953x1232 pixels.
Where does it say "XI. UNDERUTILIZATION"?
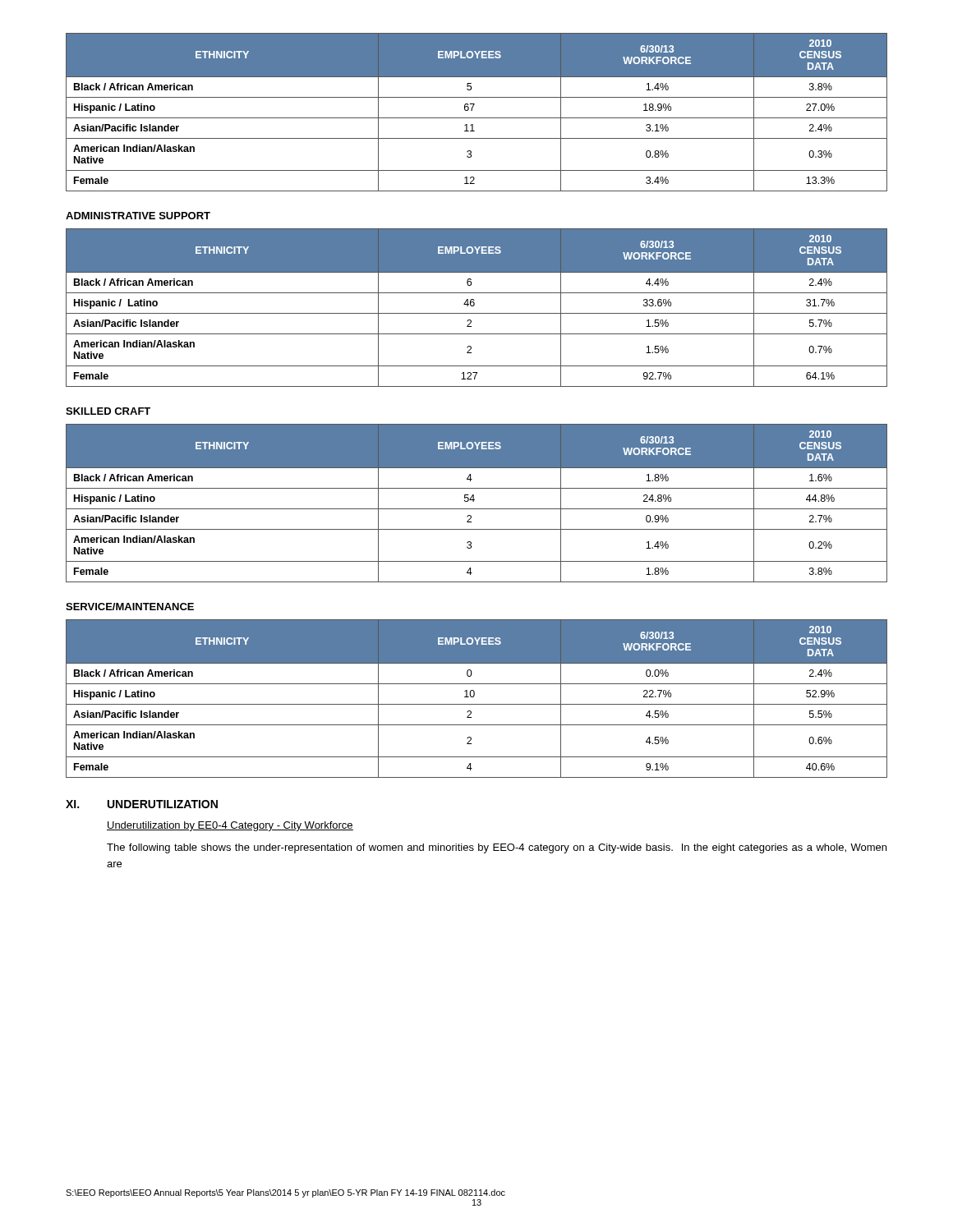[x=142, y=804]
